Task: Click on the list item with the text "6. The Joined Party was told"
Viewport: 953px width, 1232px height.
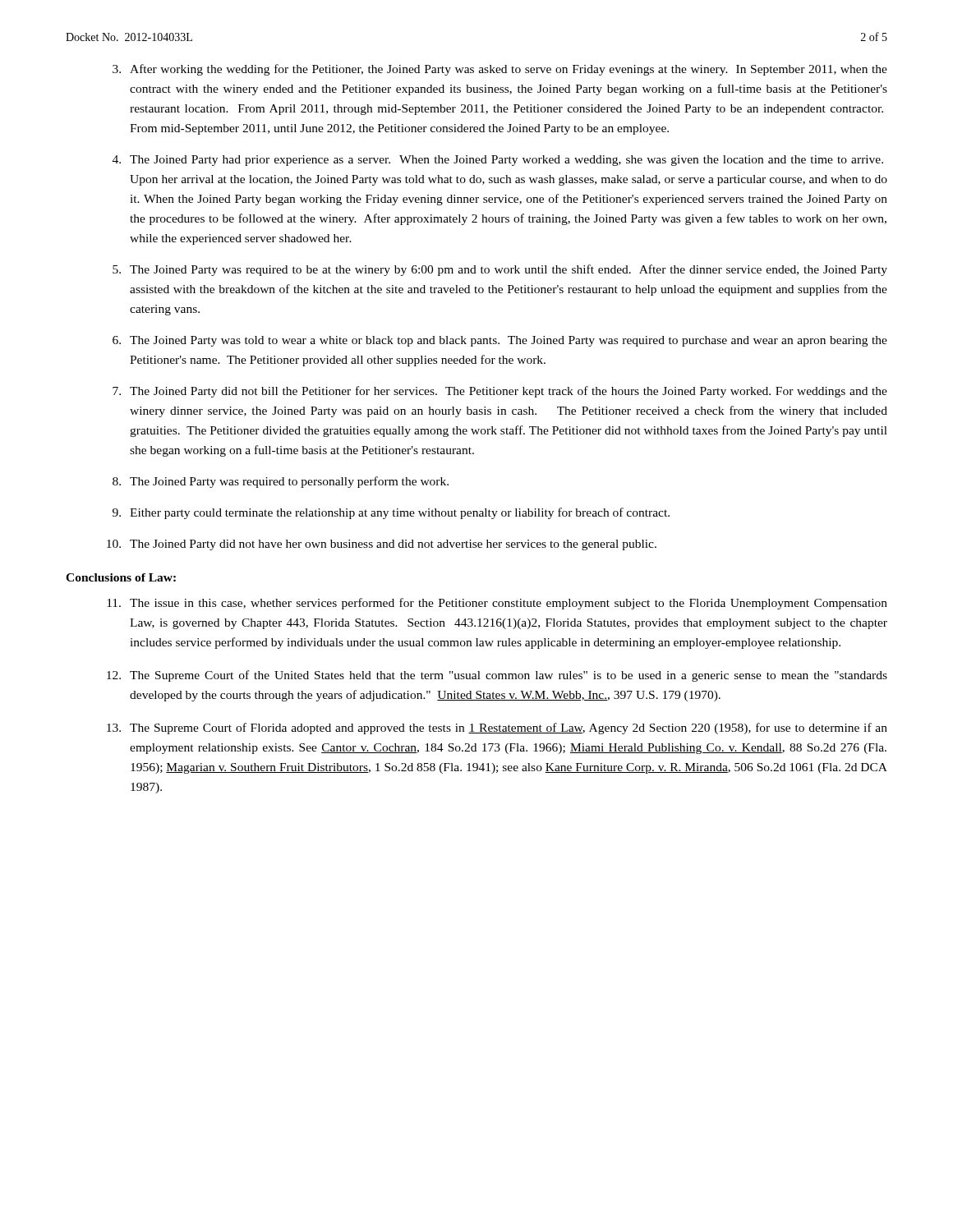Action: (489, 350)
